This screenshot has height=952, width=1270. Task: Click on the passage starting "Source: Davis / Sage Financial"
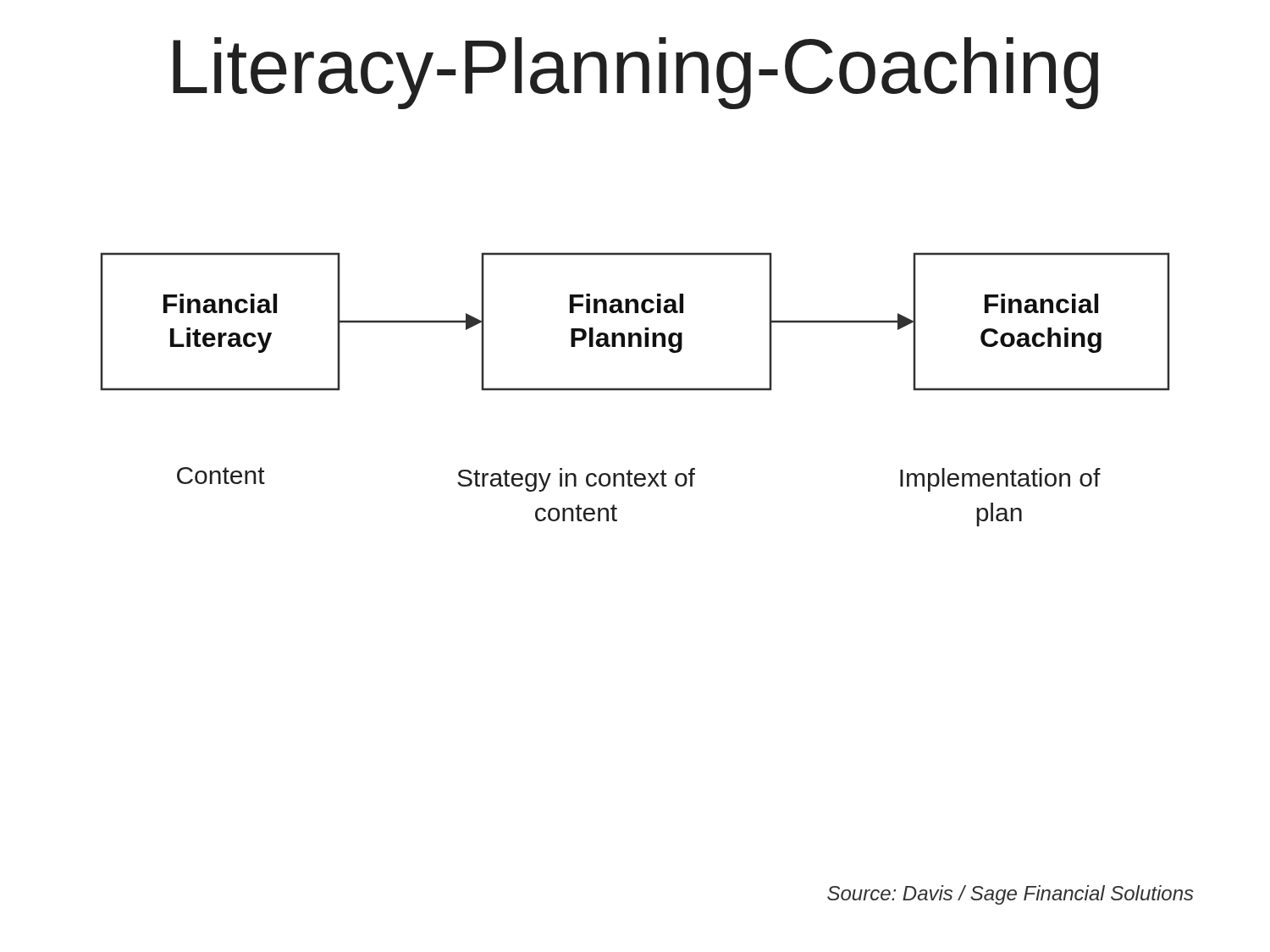coord(1010,893)
